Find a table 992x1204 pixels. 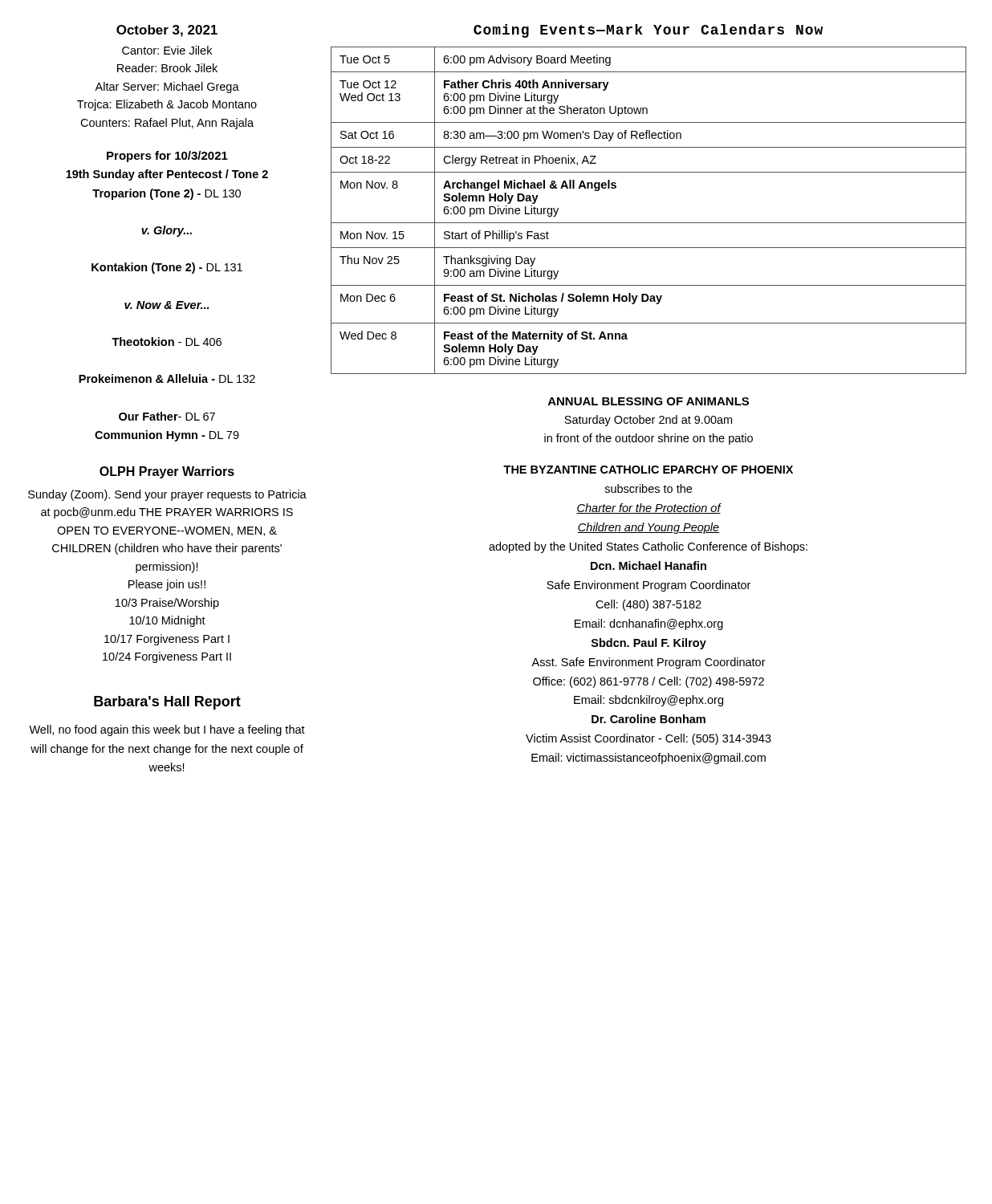click(x=648, y=210)
